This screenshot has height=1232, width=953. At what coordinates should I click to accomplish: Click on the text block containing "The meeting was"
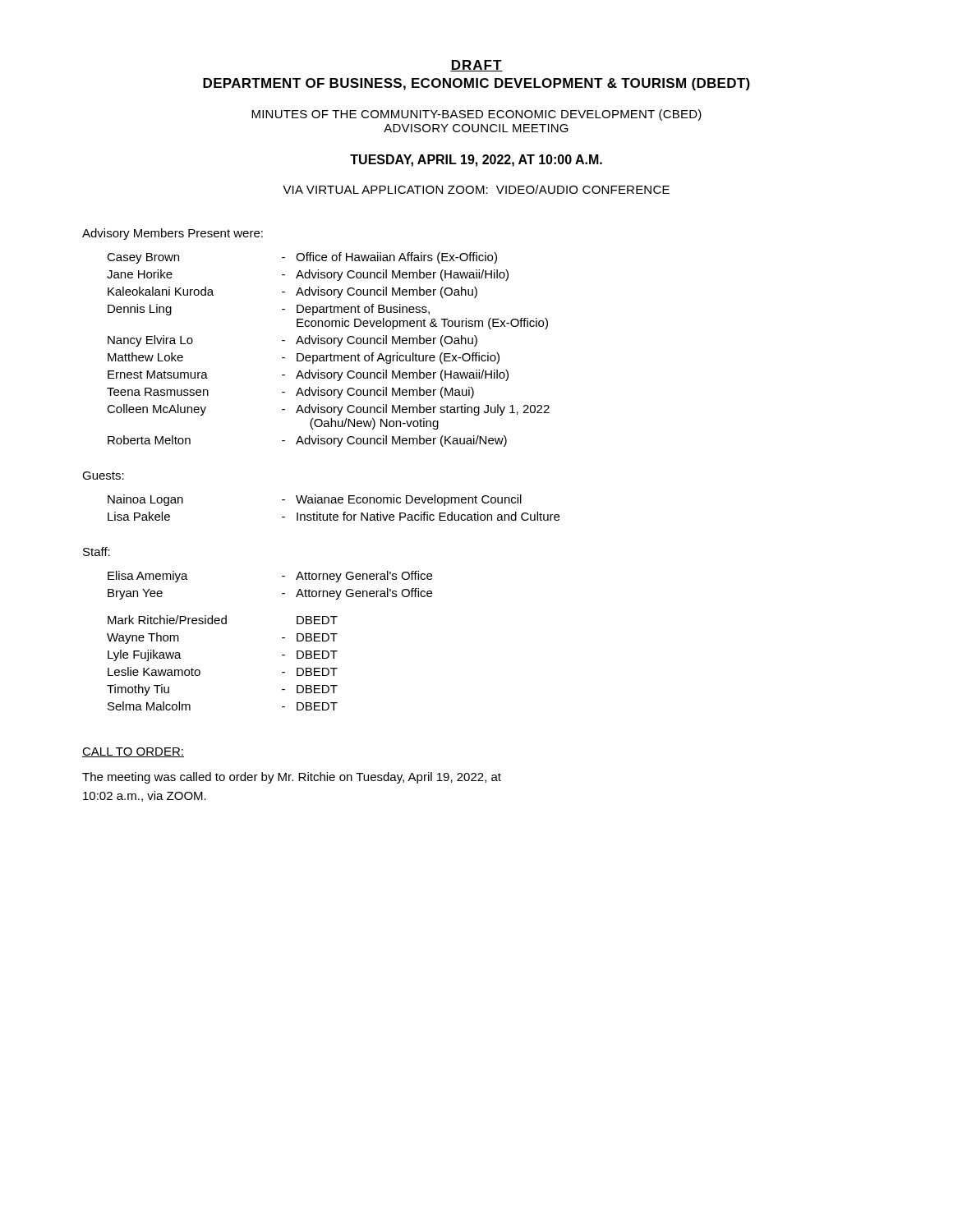pyautogui.click(x=292, y=786)
